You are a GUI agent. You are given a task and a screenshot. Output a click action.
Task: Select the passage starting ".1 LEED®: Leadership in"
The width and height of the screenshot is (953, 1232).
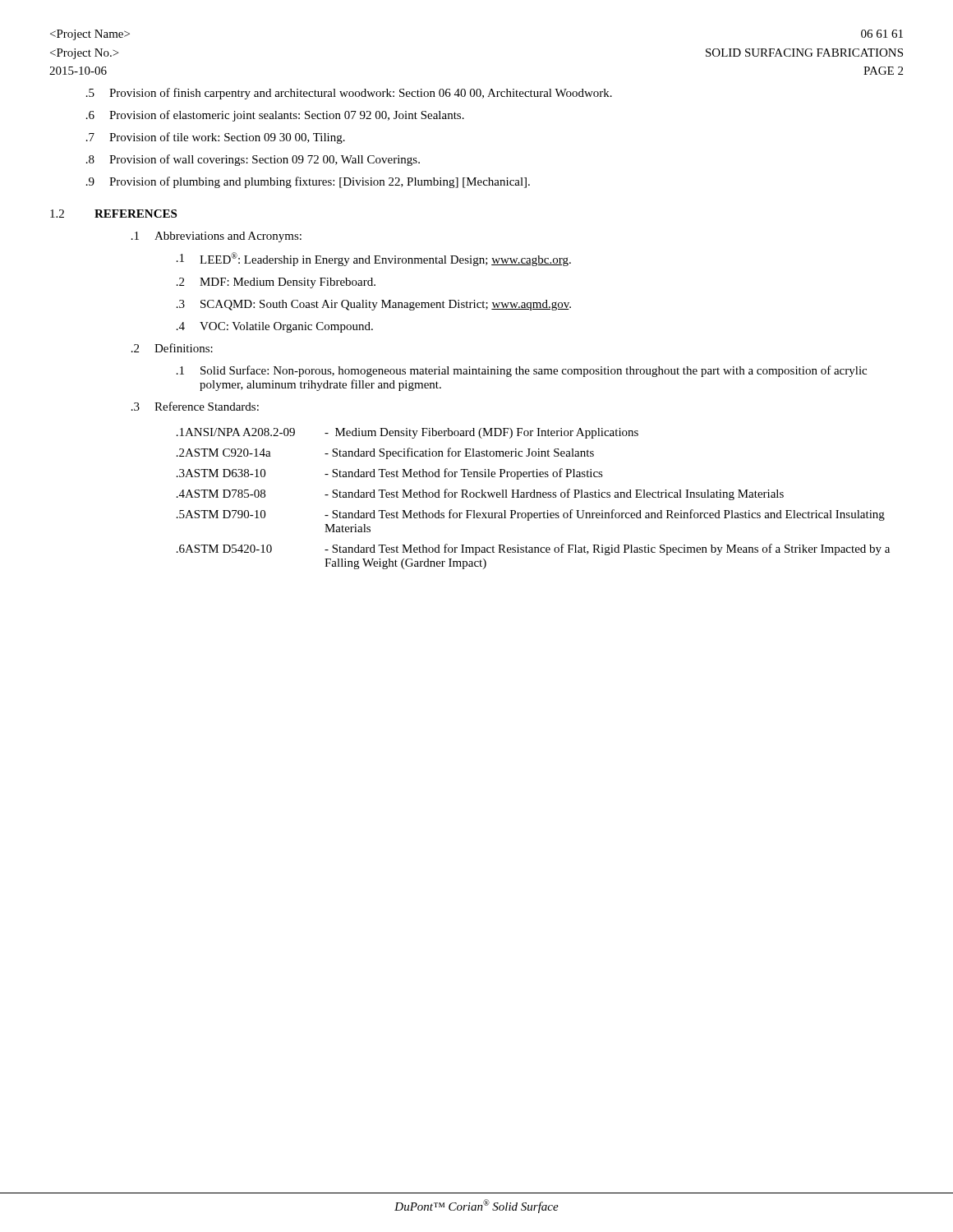[522, 259]
